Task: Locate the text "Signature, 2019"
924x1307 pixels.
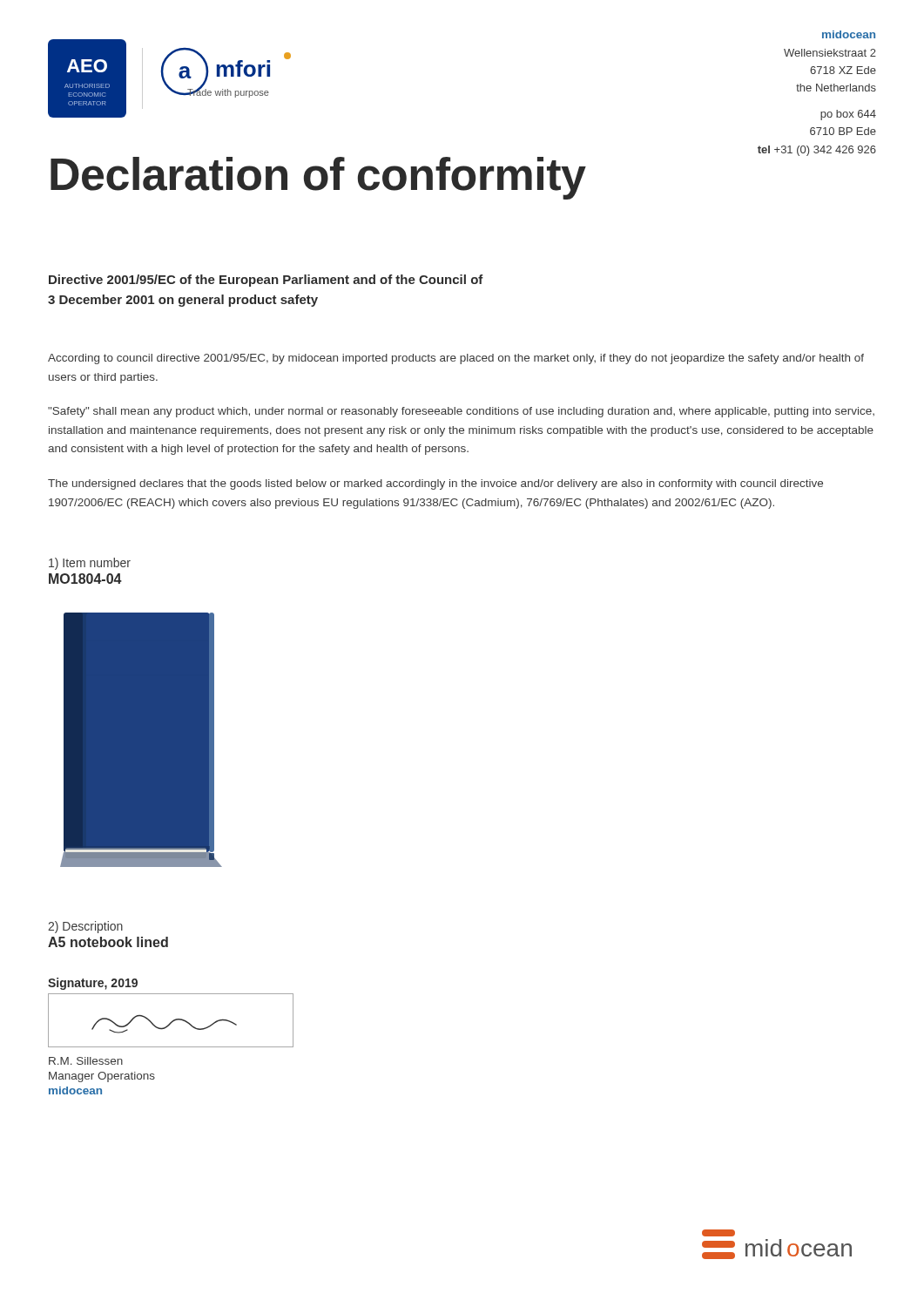Action: click(93, 983)
